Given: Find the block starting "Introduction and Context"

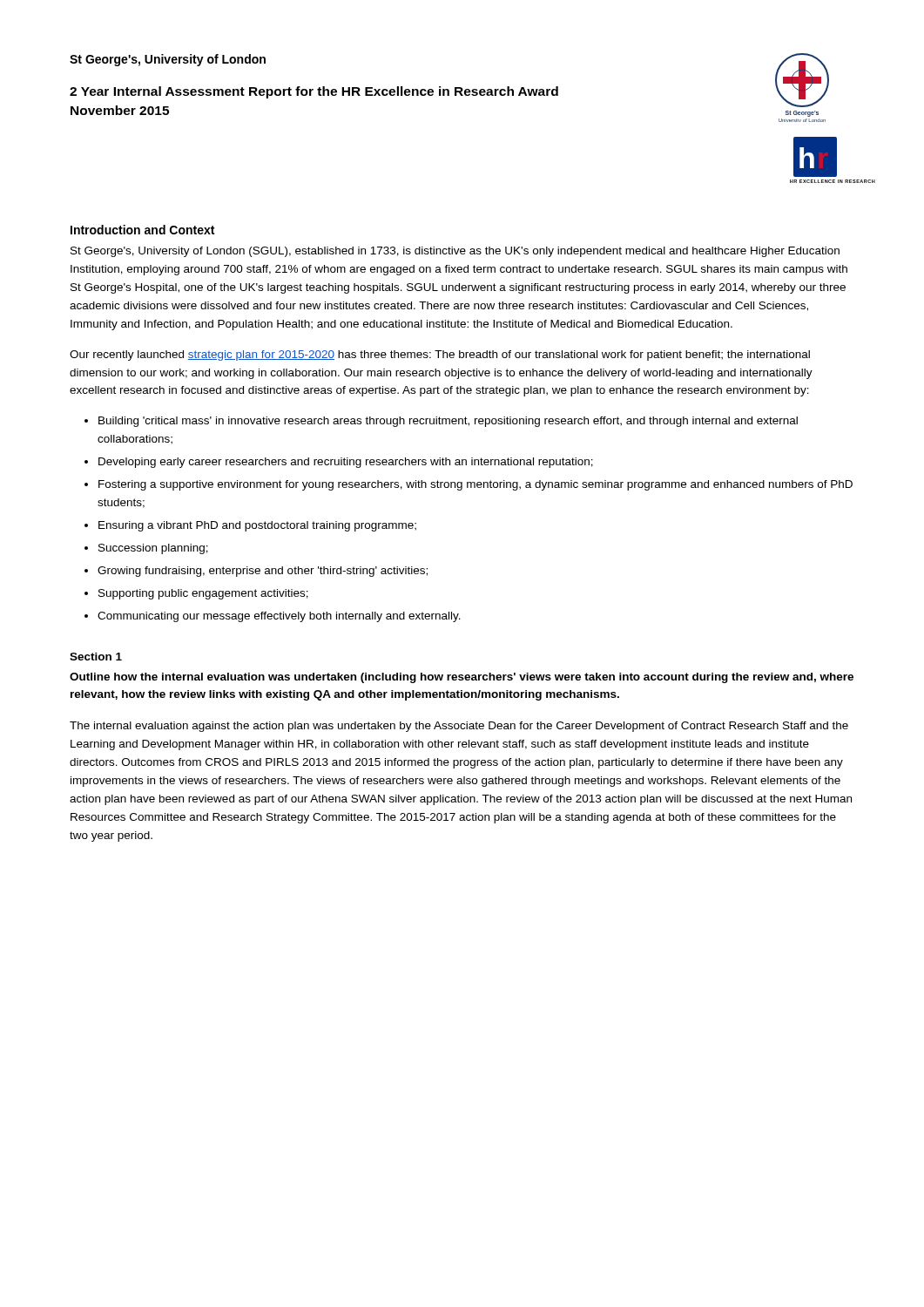Looking at the screenshot, I should pyautogui.click(x=142, y=230).
